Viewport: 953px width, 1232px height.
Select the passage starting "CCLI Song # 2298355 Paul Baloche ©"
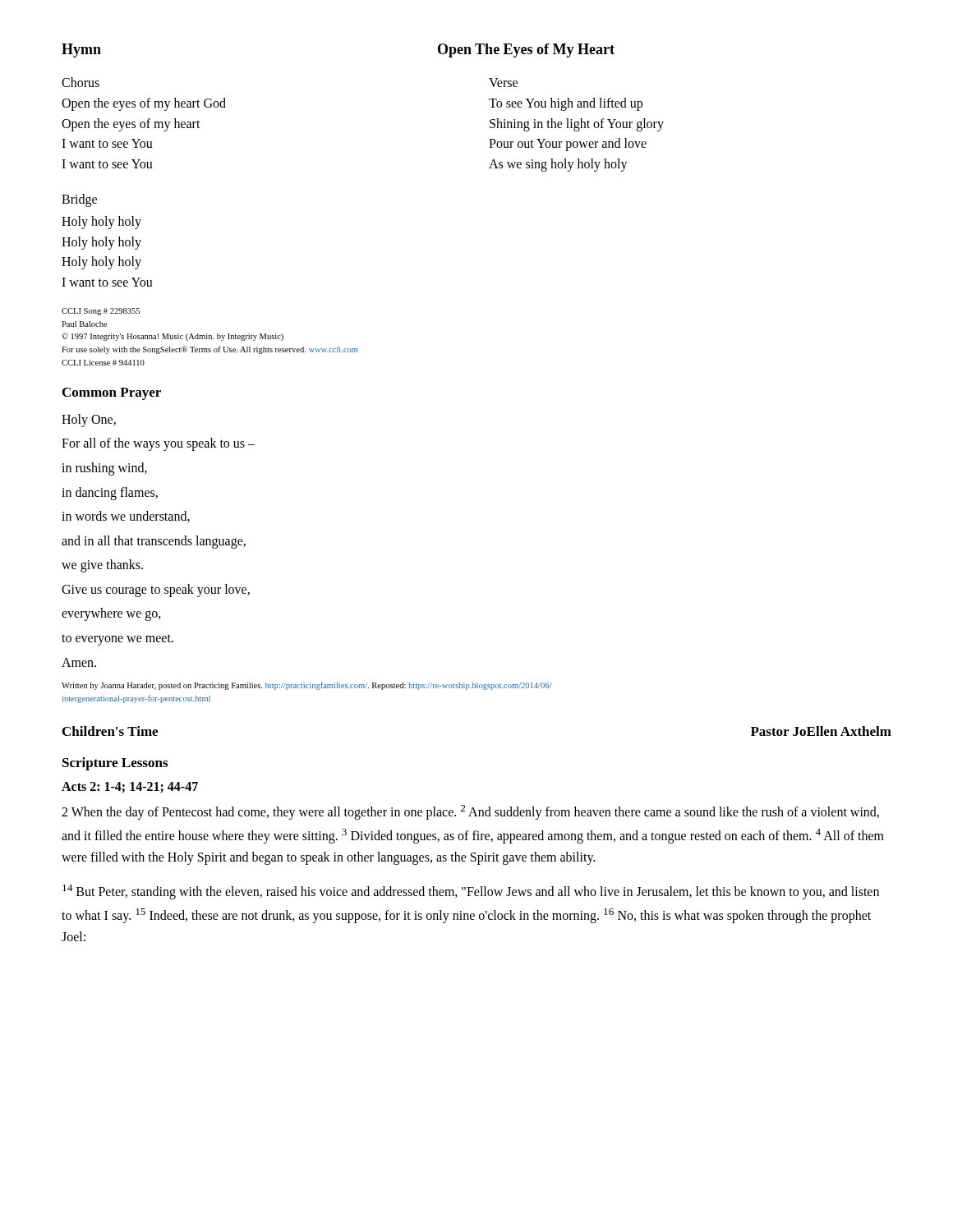point(210,337)
